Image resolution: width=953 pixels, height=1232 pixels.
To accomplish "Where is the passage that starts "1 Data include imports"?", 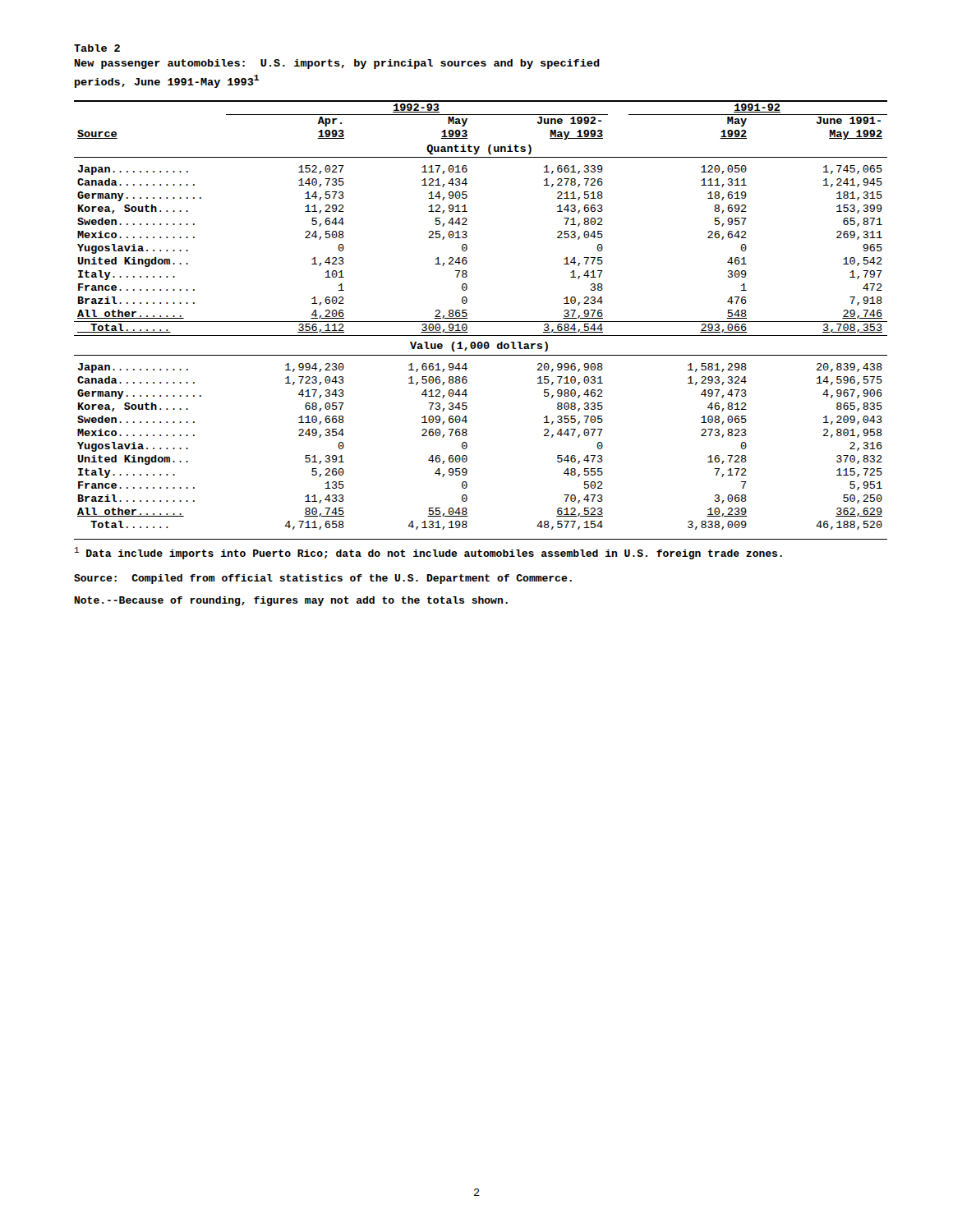I will 429,553.
